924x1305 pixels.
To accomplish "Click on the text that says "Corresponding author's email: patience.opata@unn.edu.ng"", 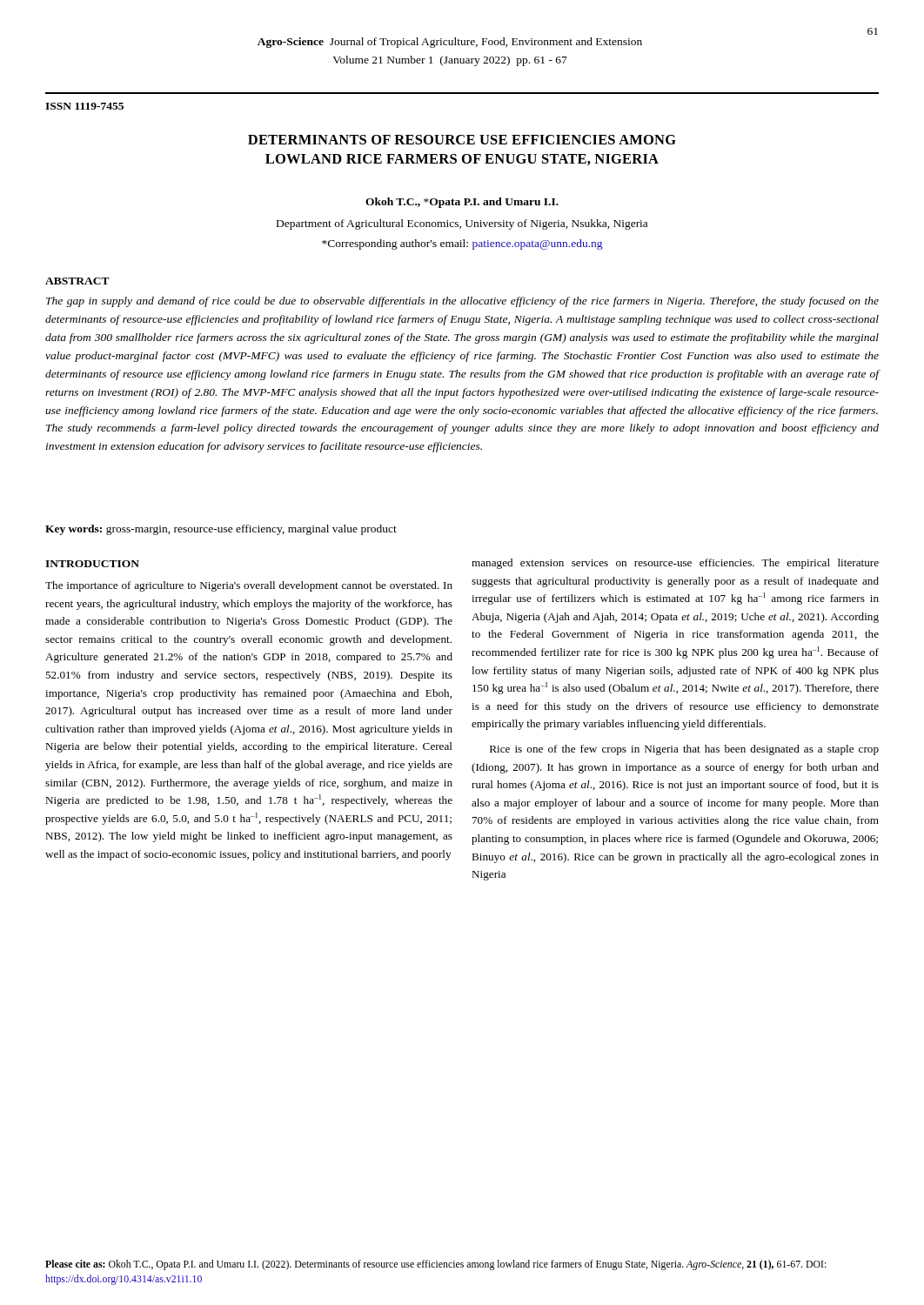I will pyautogui.click(x=462, y=243).
